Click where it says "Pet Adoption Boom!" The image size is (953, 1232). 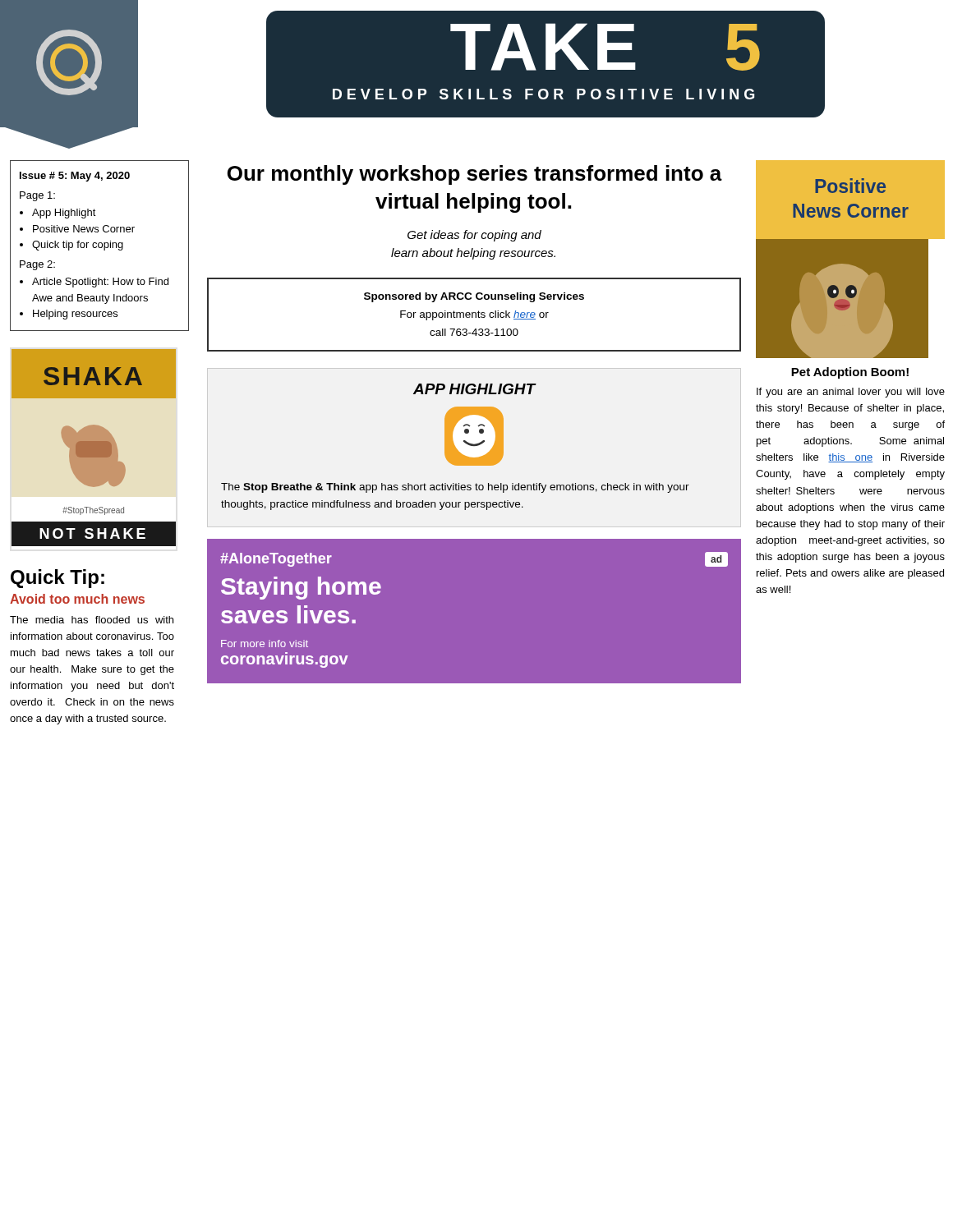tap(850, 372)
